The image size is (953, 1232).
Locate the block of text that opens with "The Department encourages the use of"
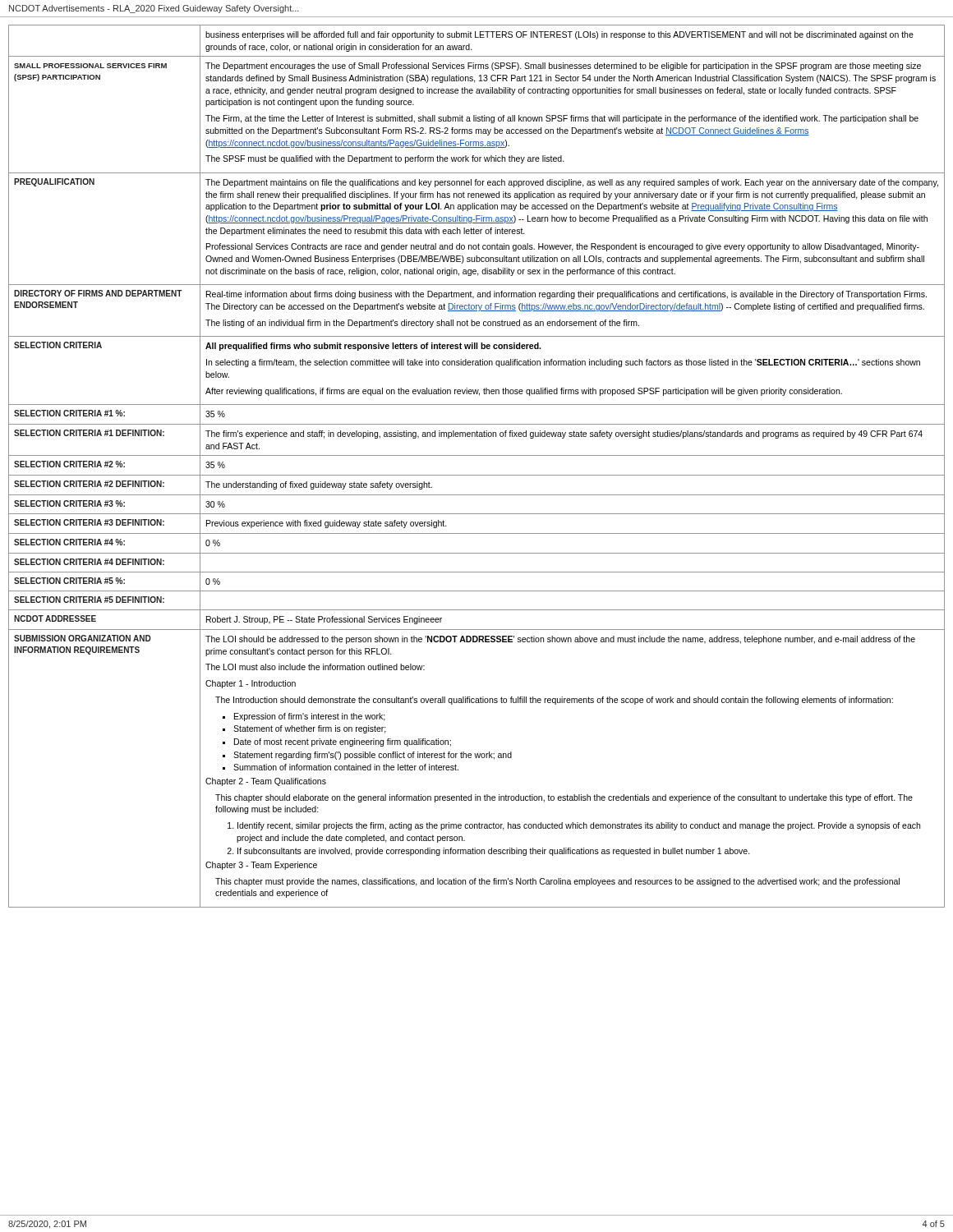[572, 113]
